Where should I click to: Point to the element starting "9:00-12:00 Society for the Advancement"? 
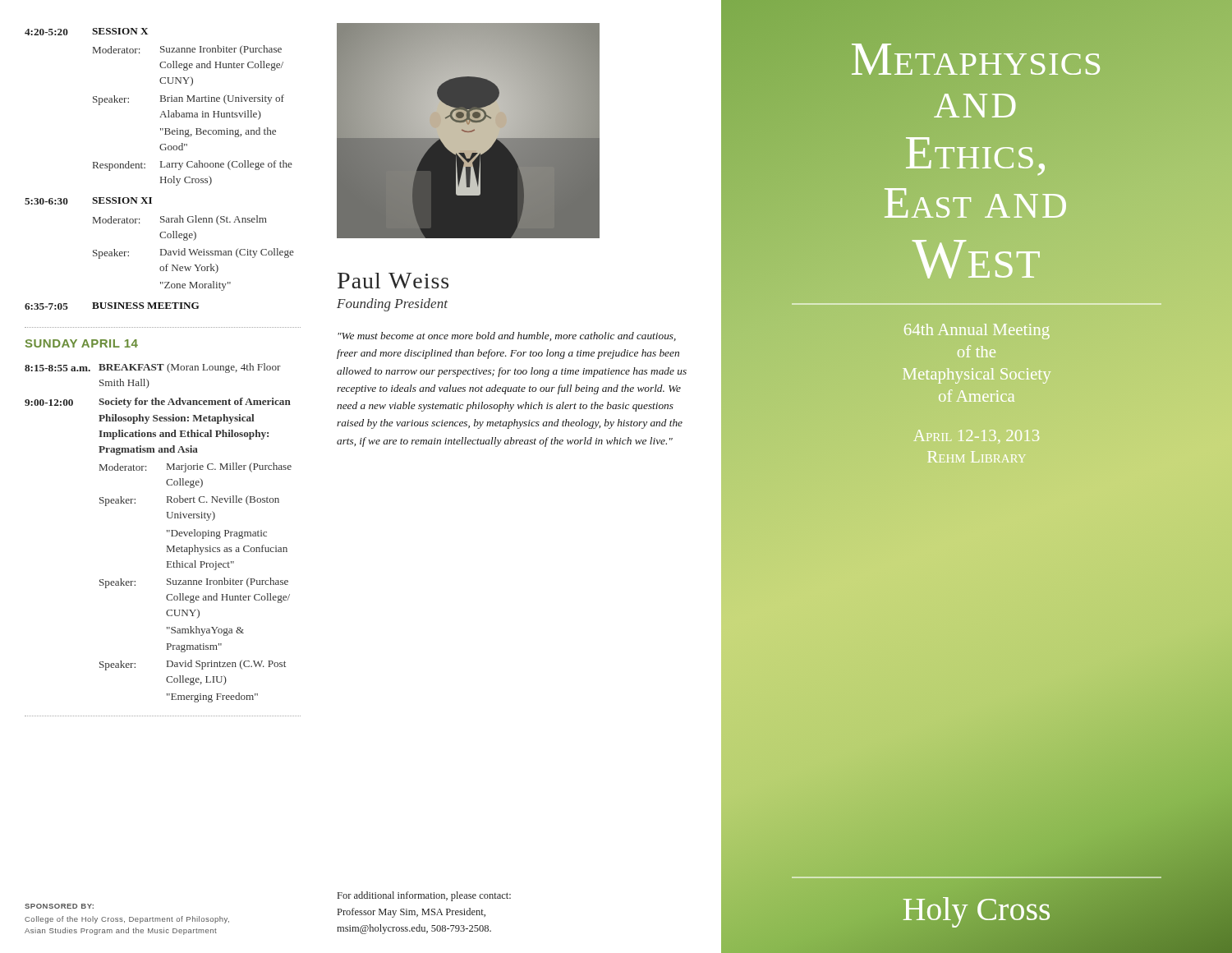pos(163,549)
